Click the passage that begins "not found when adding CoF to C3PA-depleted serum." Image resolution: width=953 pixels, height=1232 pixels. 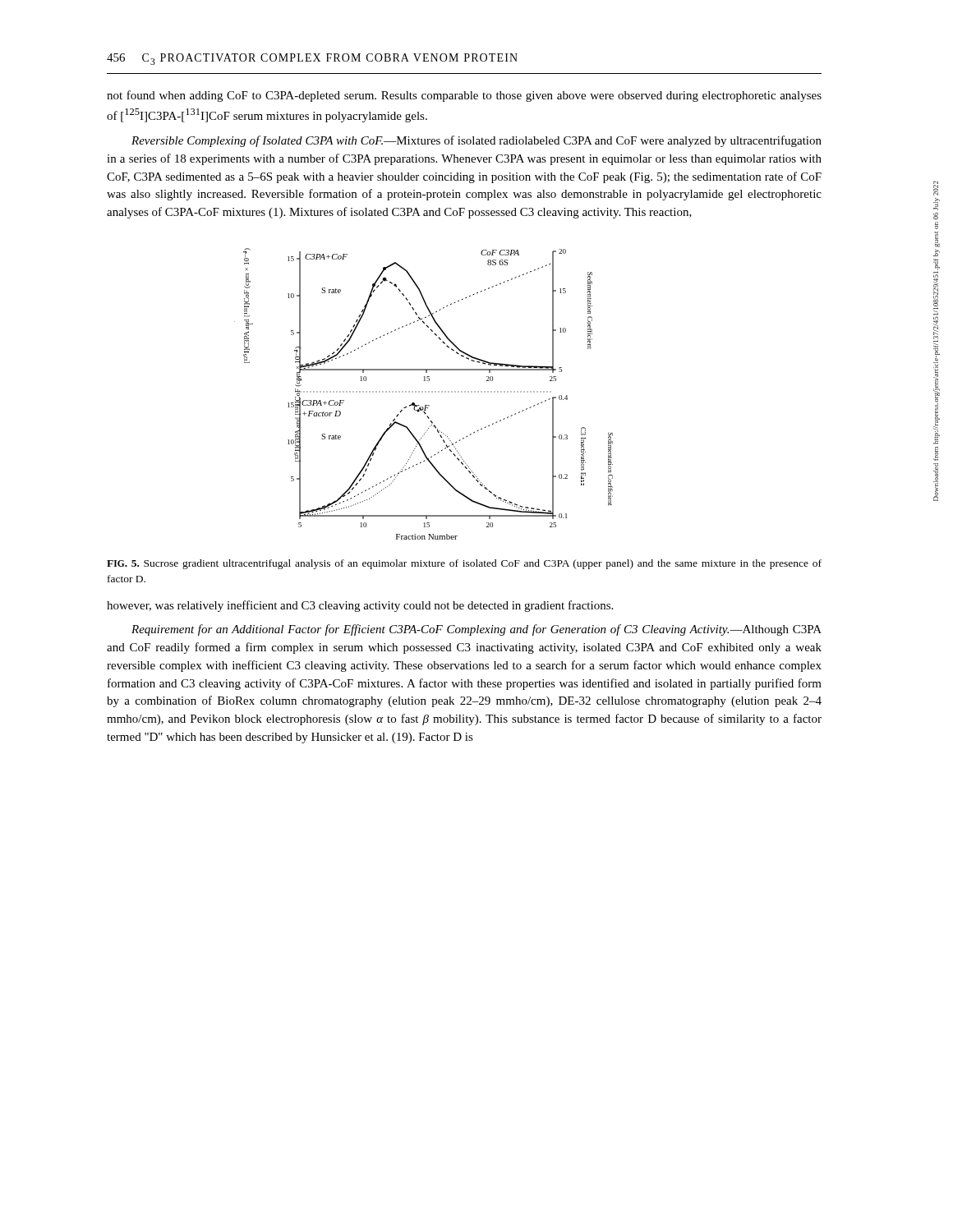464,106
